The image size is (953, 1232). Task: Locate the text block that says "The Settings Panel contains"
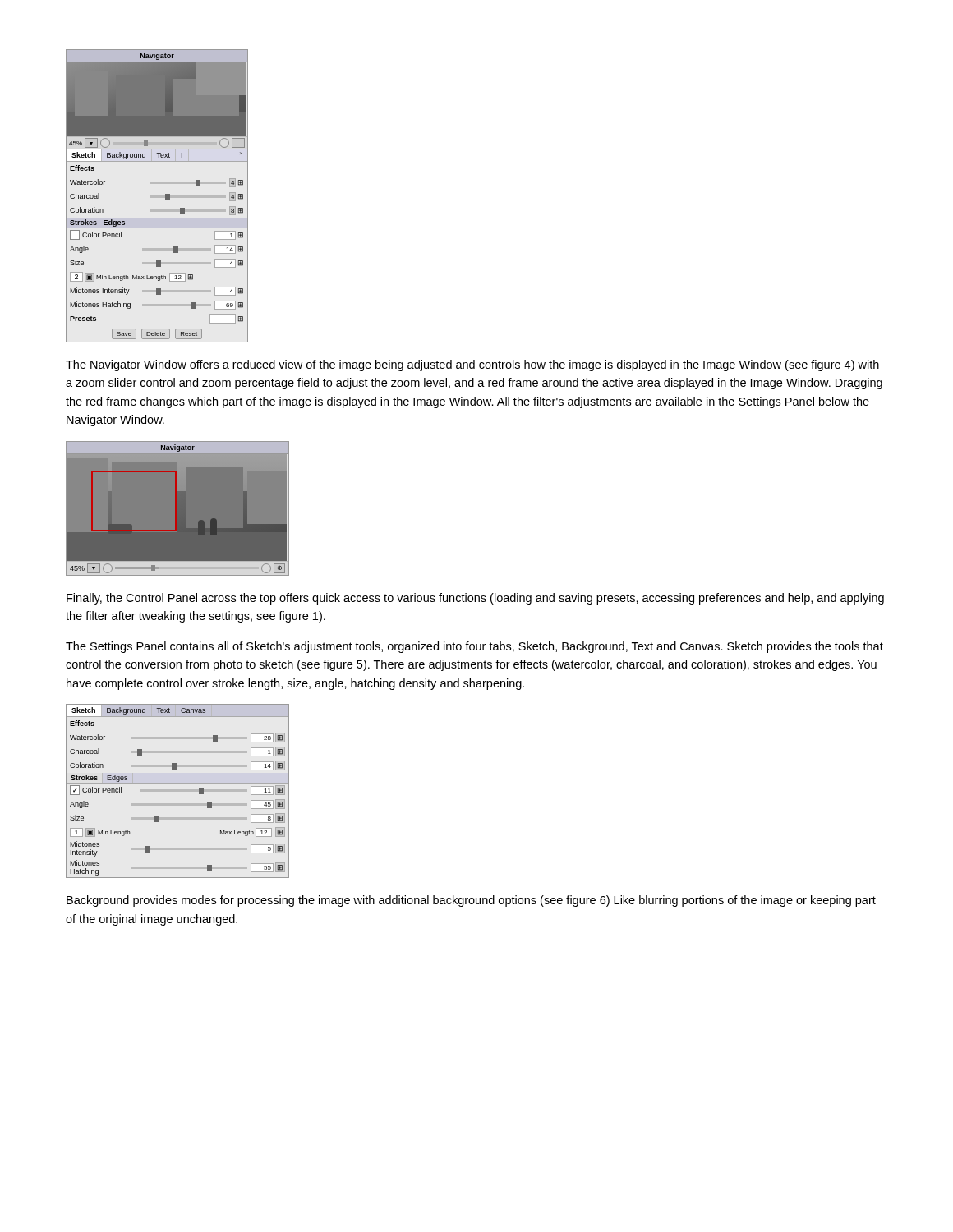(x=474, y=665)
